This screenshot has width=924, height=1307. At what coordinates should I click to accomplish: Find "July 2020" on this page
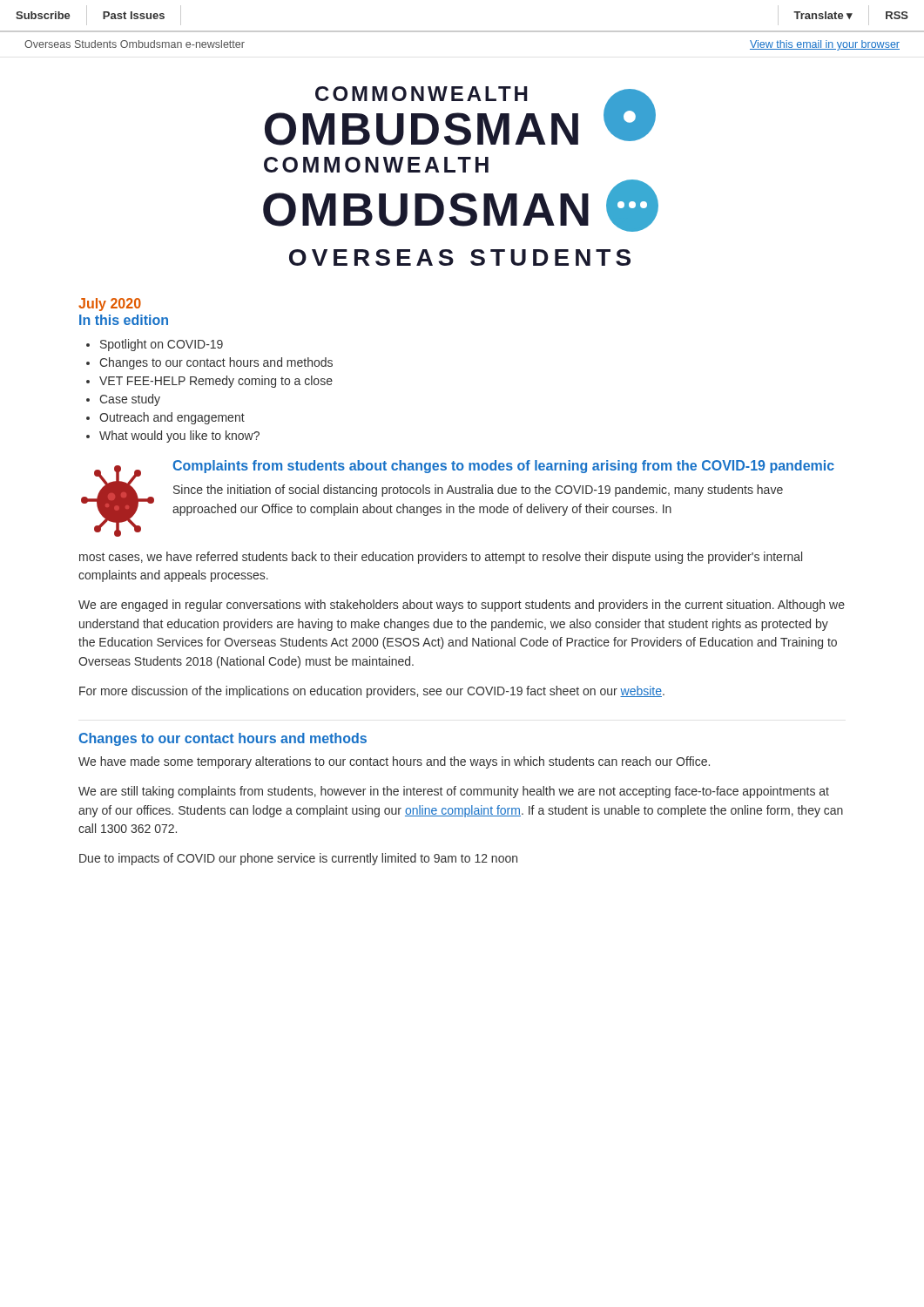(110, 303)
